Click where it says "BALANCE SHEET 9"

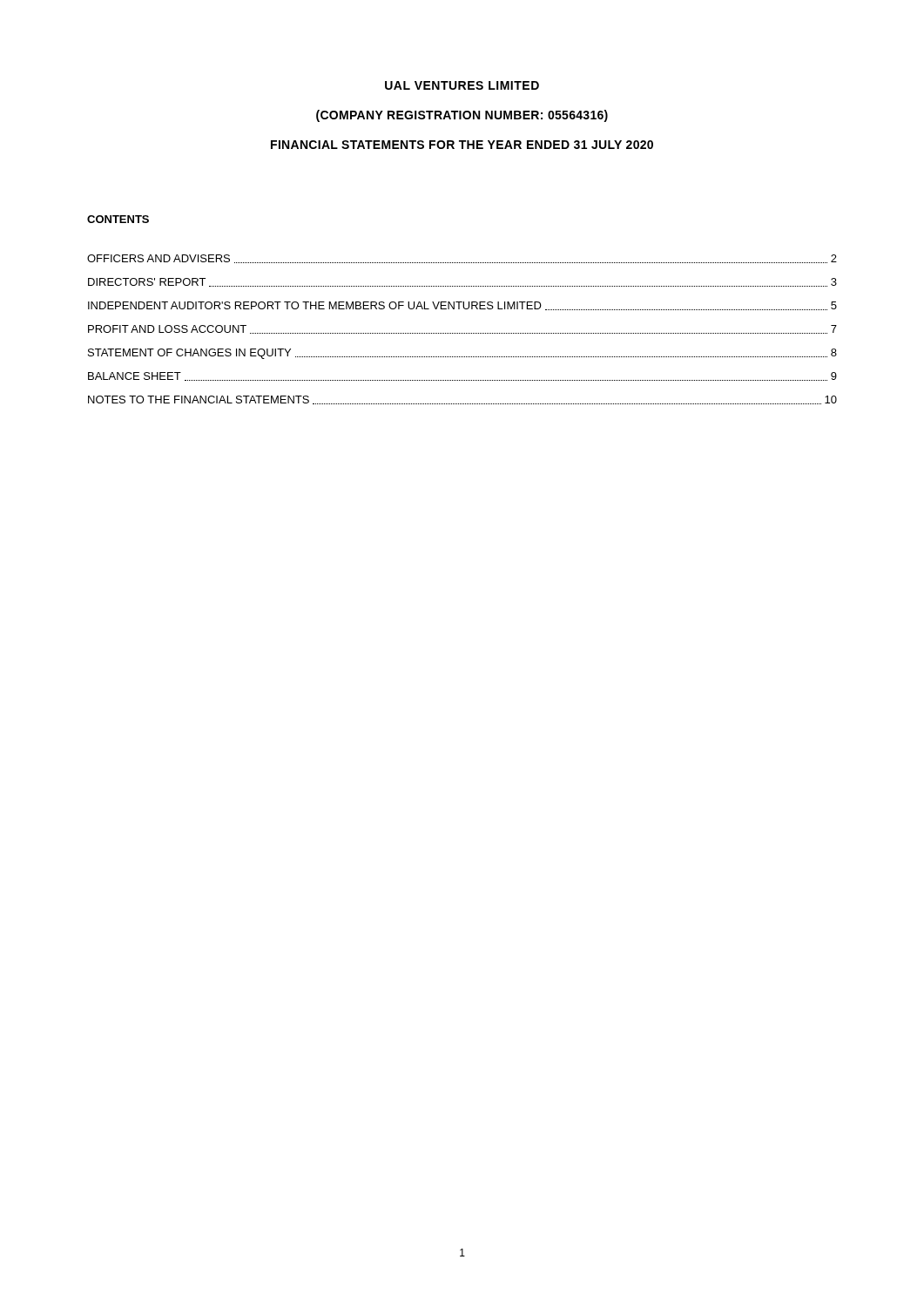(462, 376)
